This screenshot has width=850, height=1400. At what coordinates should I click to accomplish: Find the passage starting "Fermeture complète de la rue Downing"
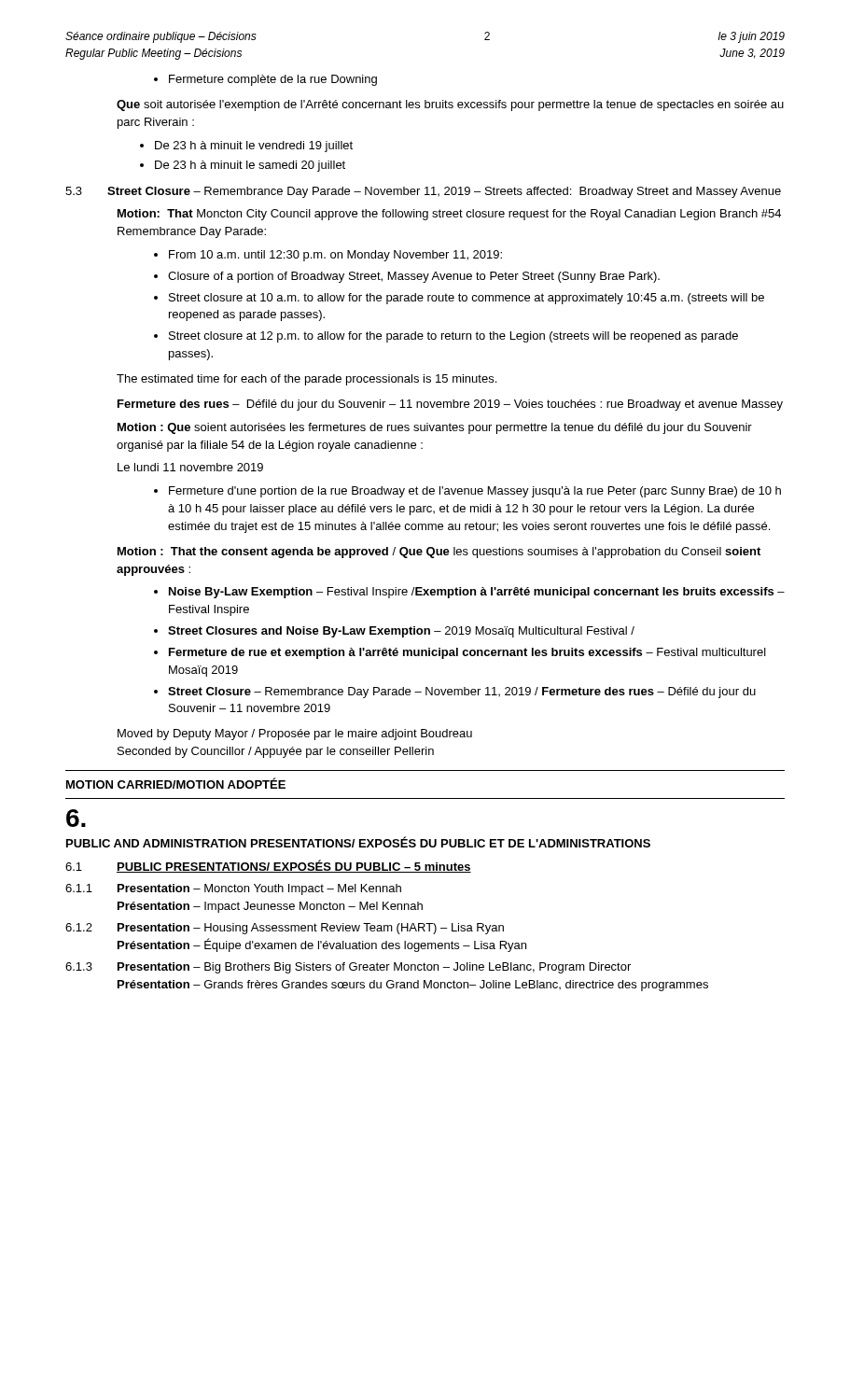click(x=265, y=80)
